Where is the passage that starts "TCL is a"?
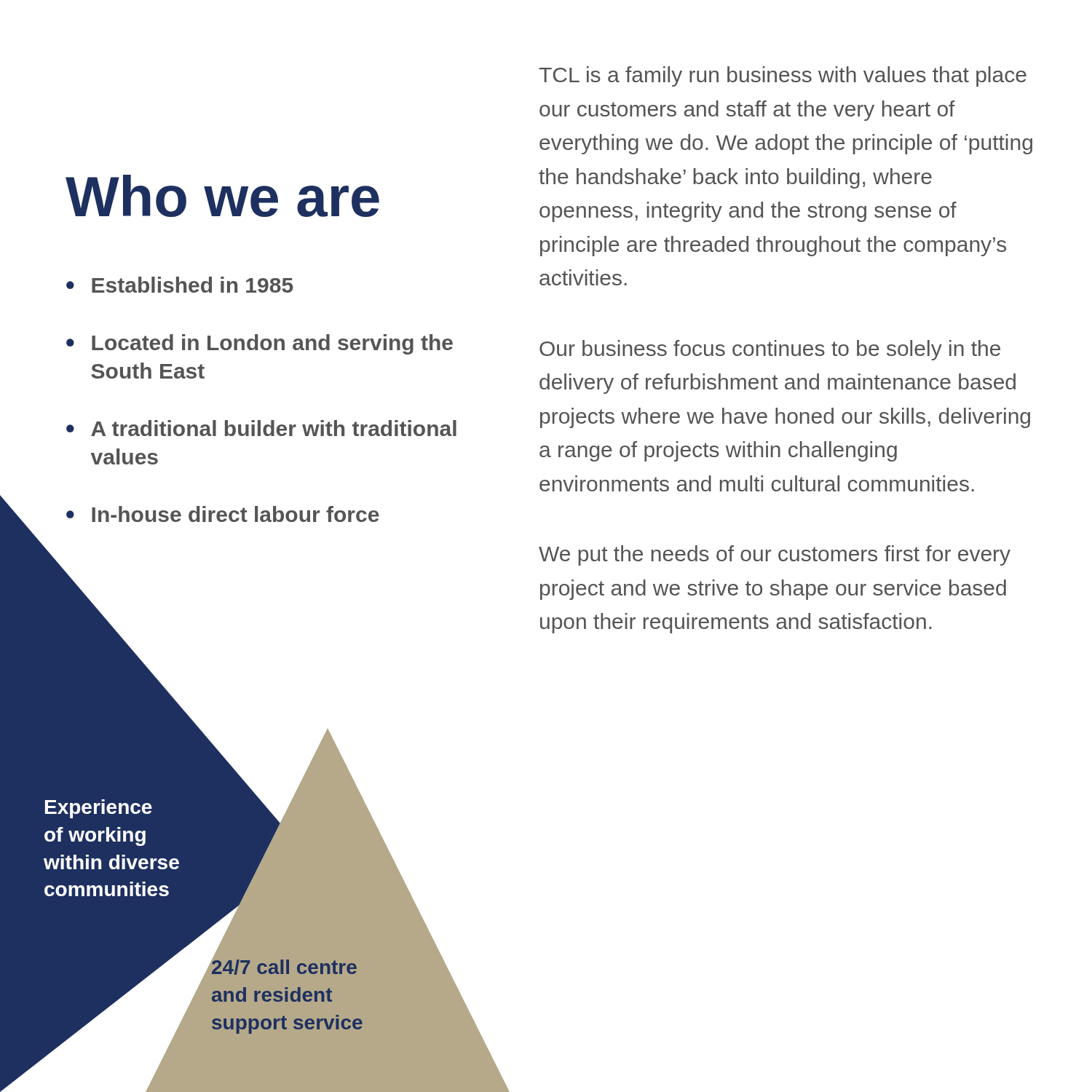Viewport: 1092px width, 1092px height. (786, 177)
